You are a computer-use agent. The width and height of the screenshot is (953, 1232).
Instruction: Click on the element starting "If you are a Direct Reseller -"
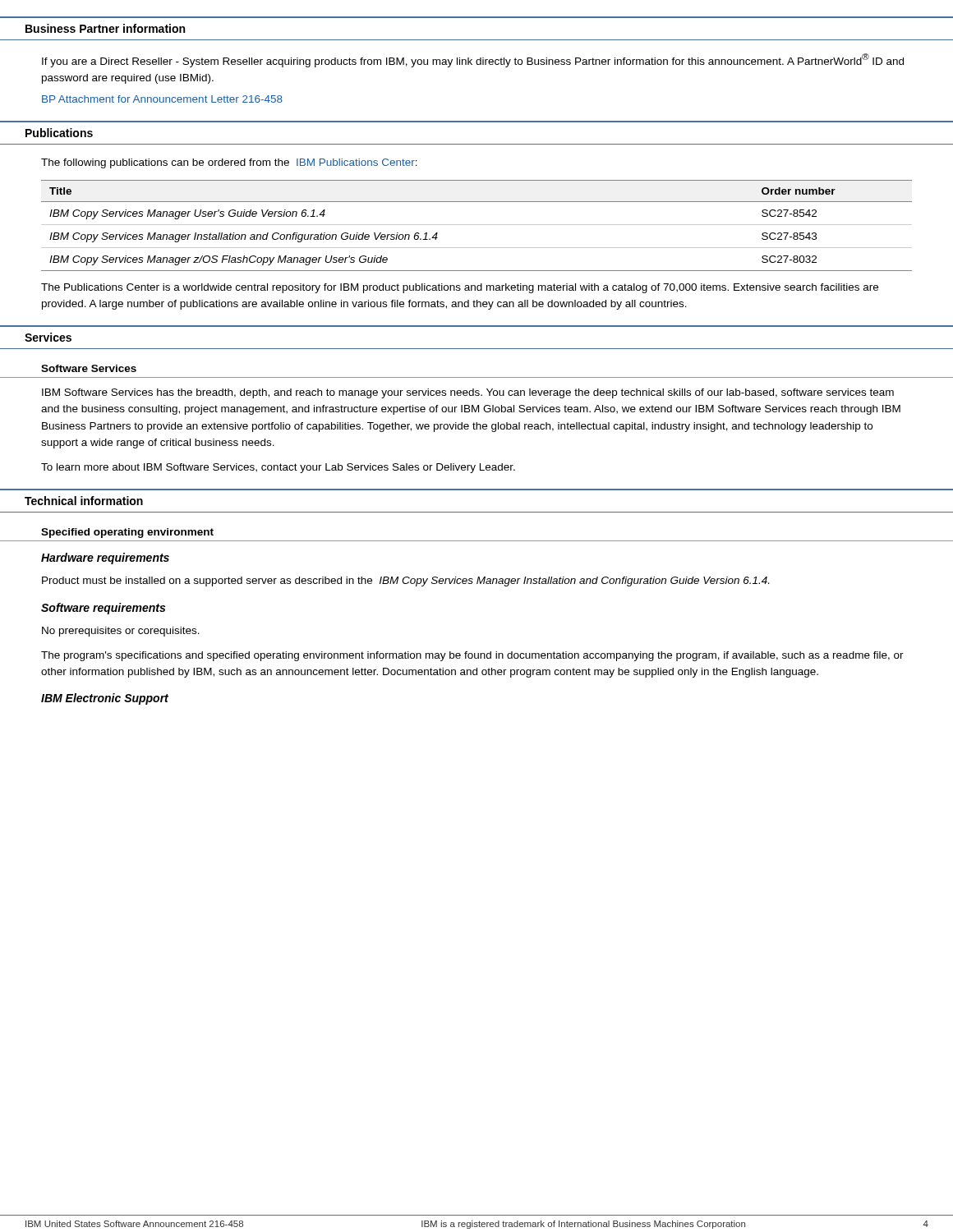[476, 68]
